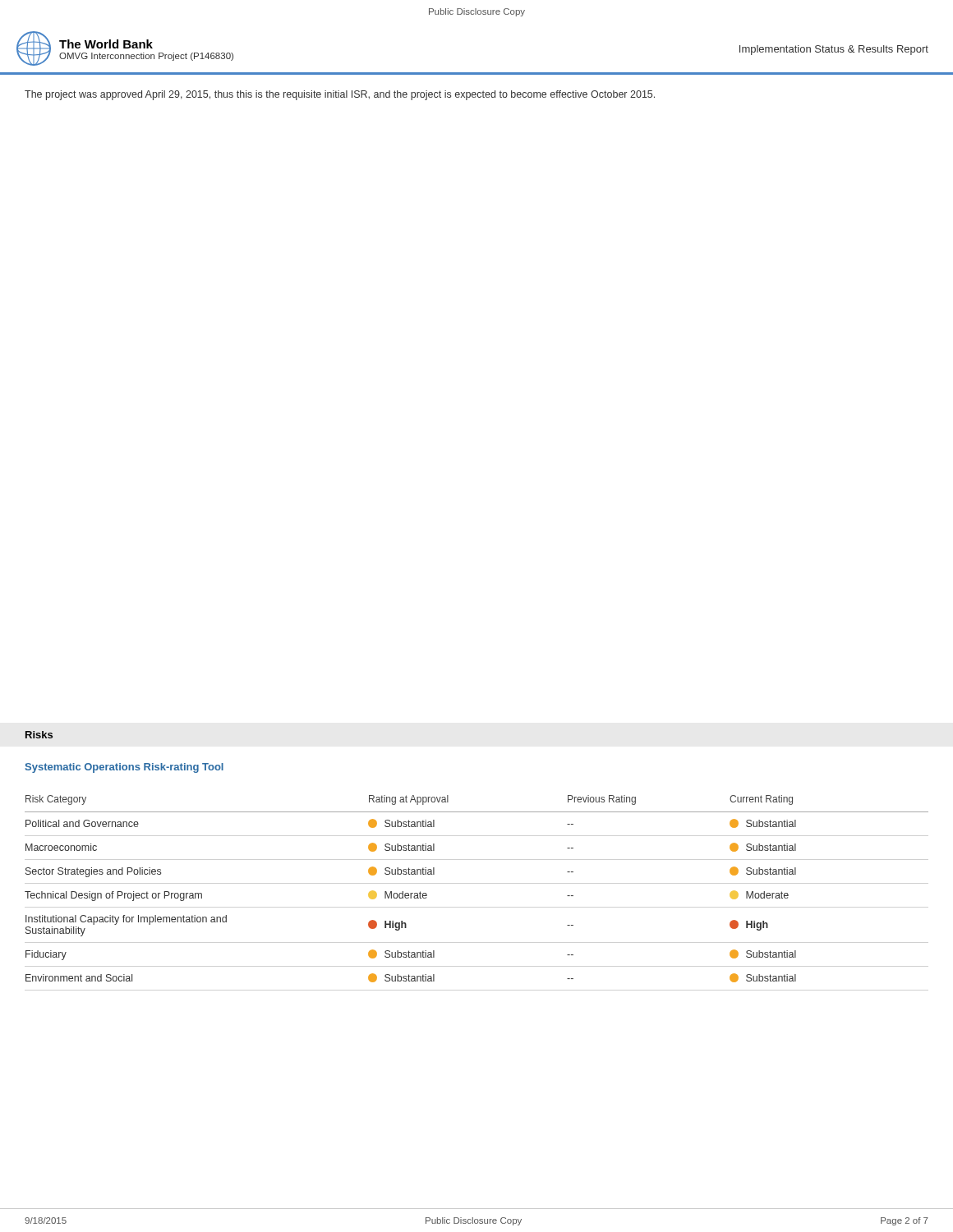Select the table that reads "Technical Design of"
The image size is (953, 1232).
coord(476,890)
